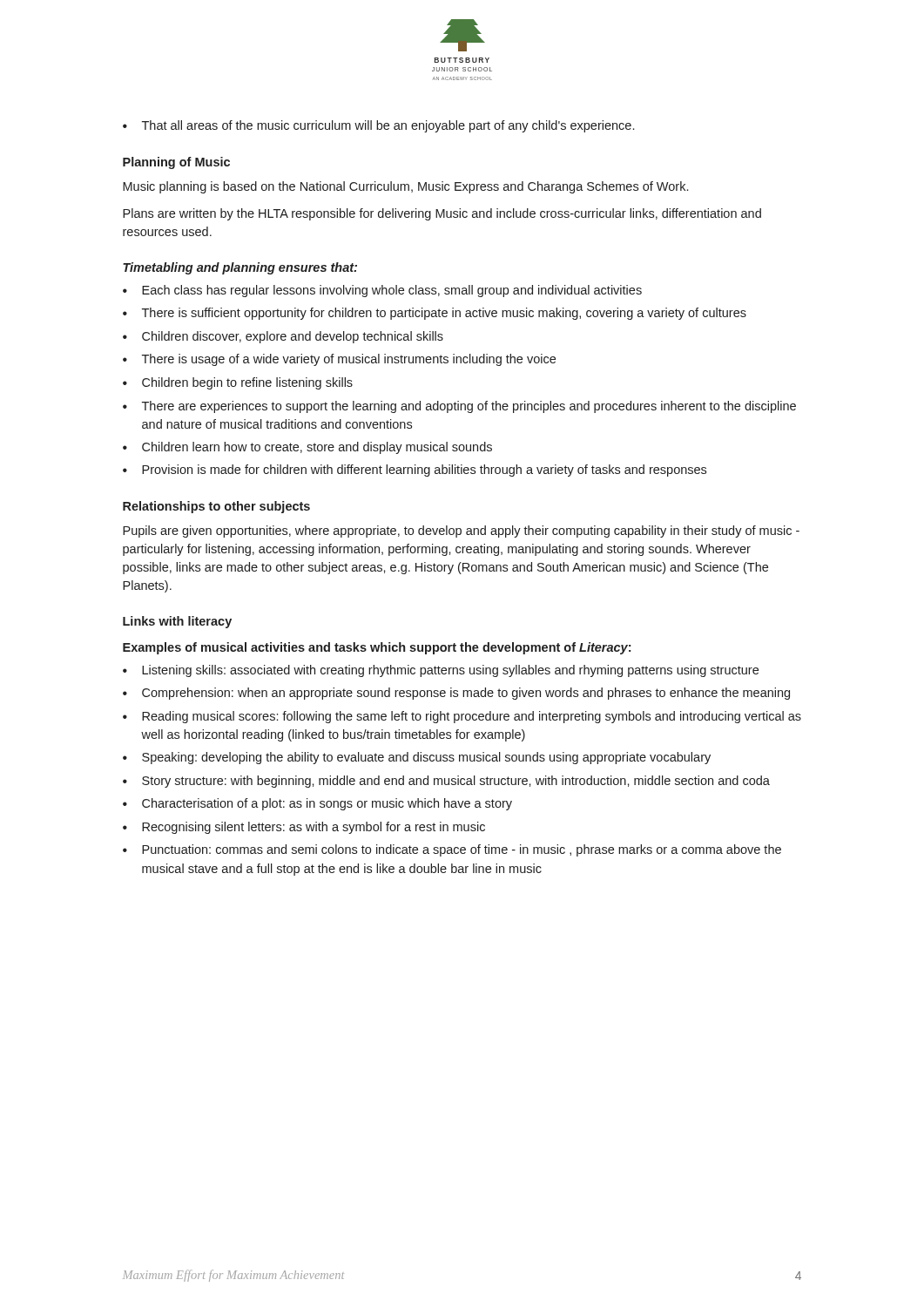This screenshot has height=1307, width=924.
Task: Find the block starting "• Characterisation of a plot: as in"
Action: pos(462,804)
